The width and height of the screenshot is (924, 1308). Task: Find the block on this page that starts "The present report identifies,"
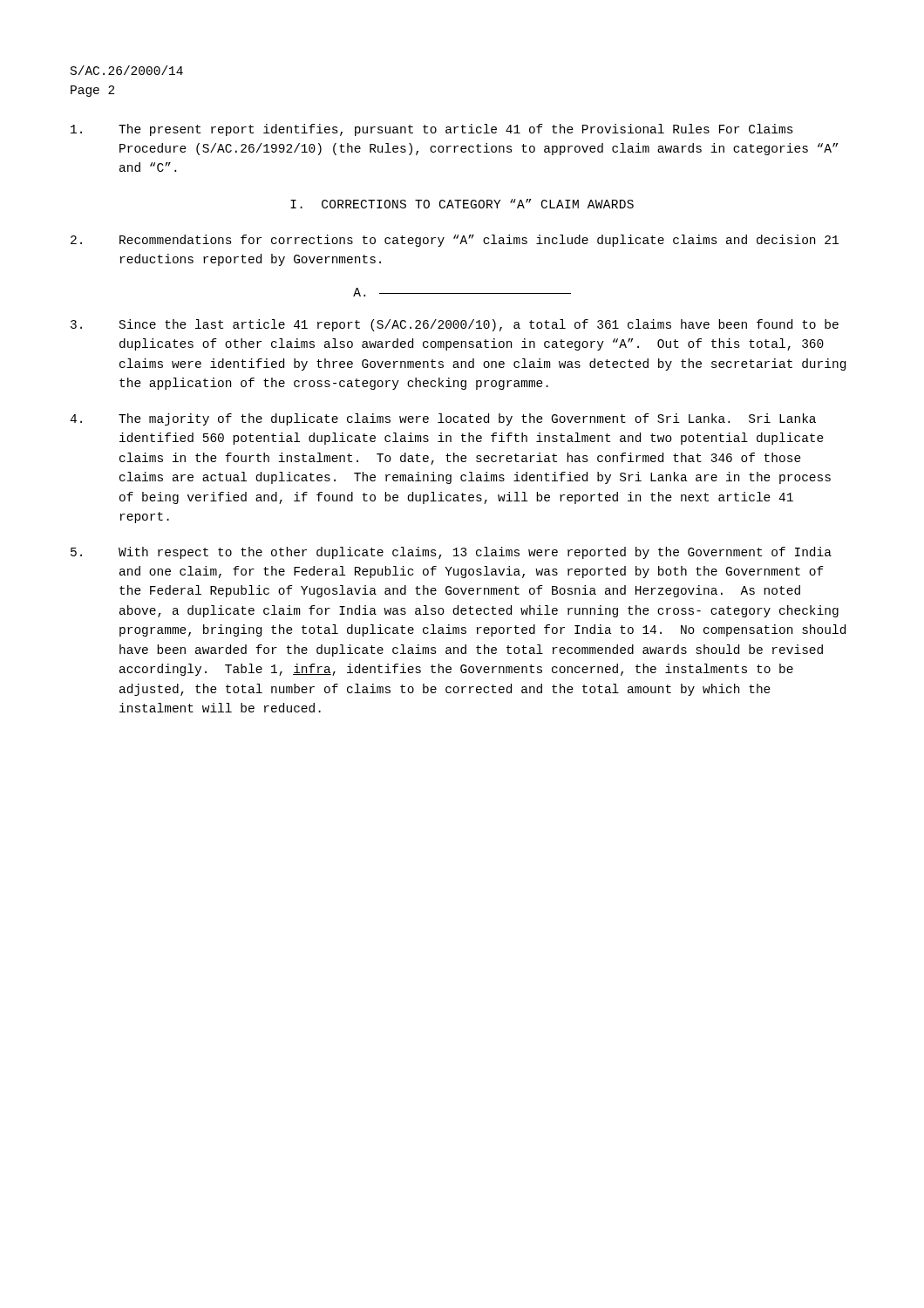[462, 149]
